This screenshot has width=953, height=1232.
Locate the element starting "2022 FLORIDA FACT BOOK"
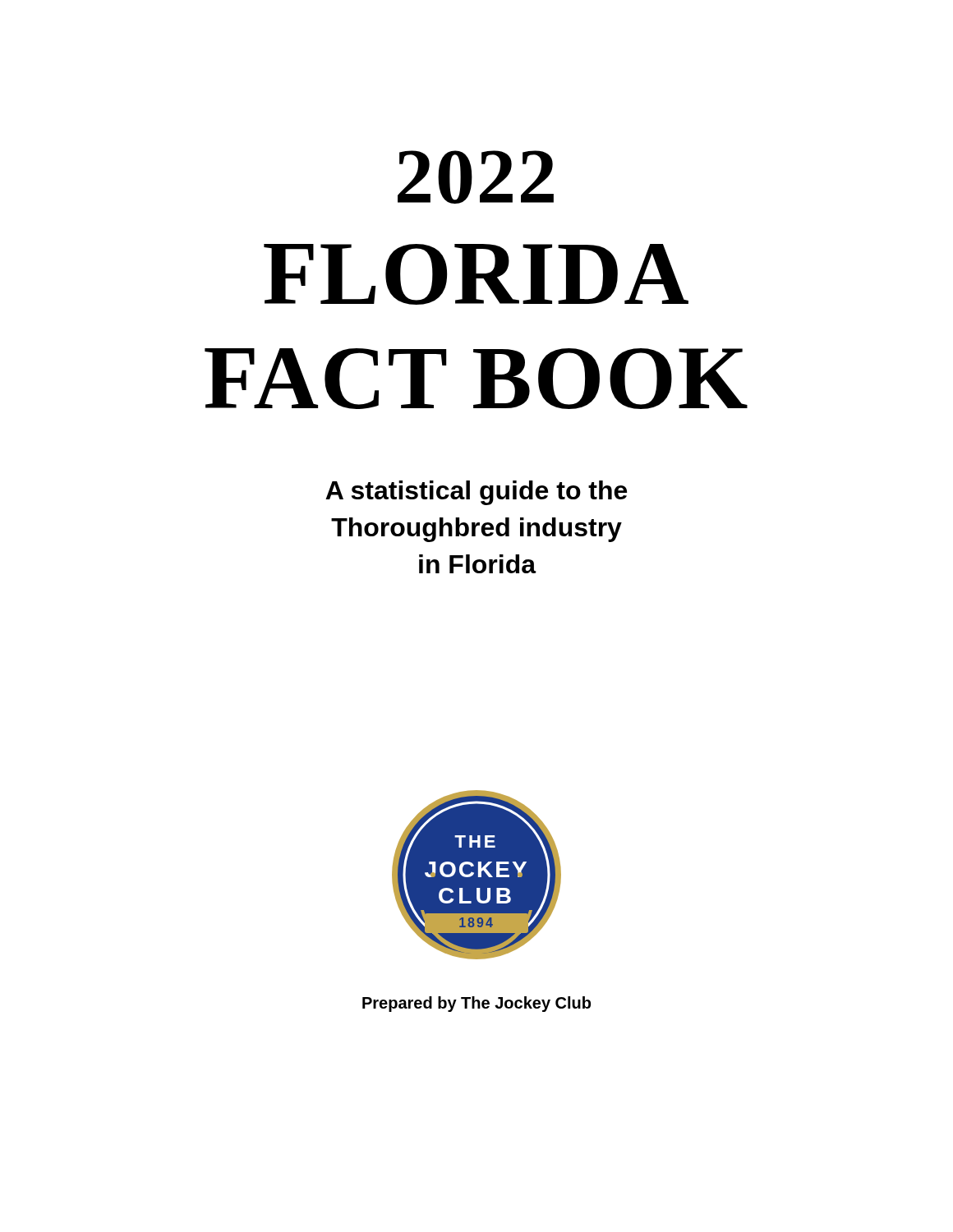[x=476, y=281]
